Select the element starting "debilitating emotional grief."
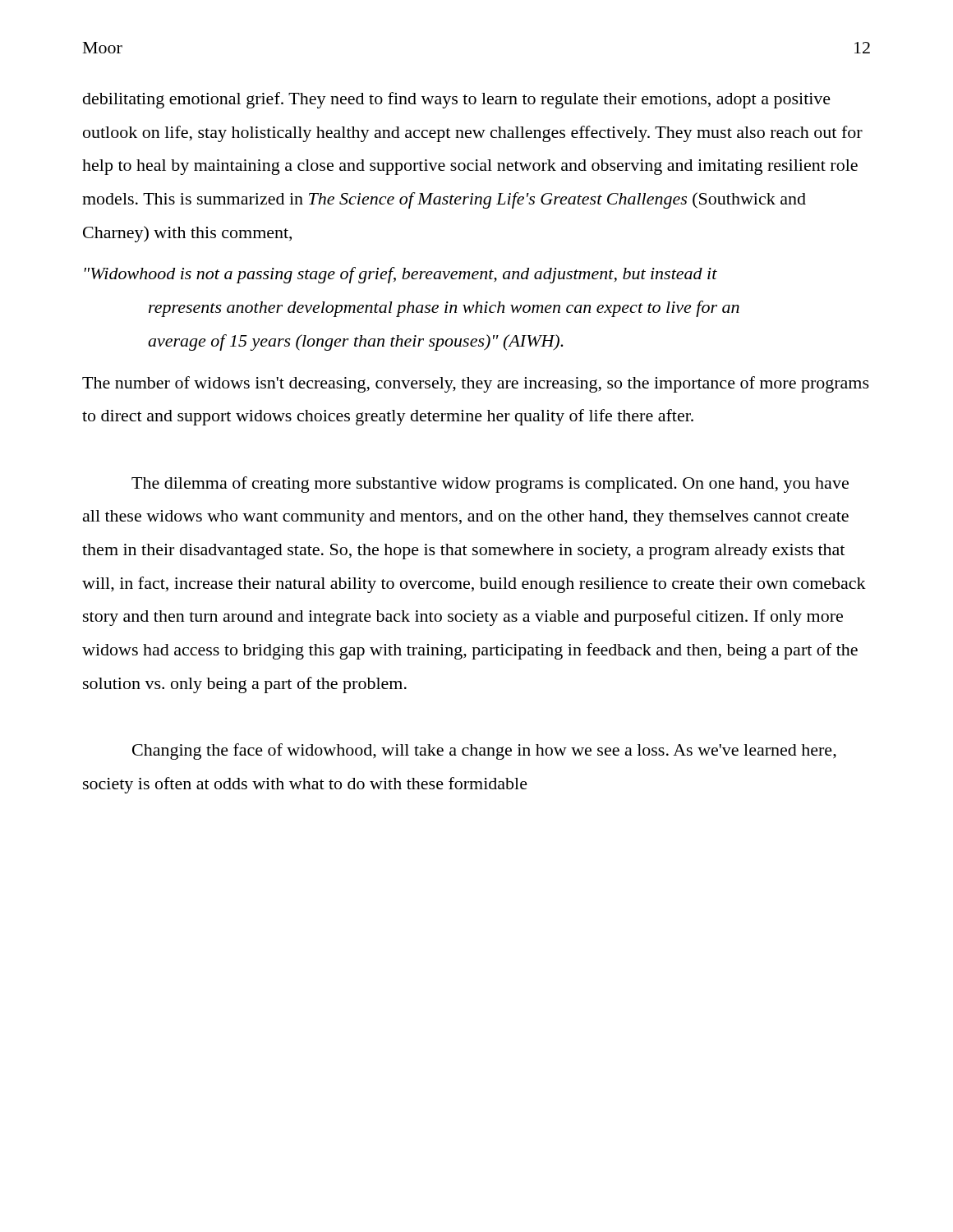Viewport: 953px width, 1232px height. [472, 165]
